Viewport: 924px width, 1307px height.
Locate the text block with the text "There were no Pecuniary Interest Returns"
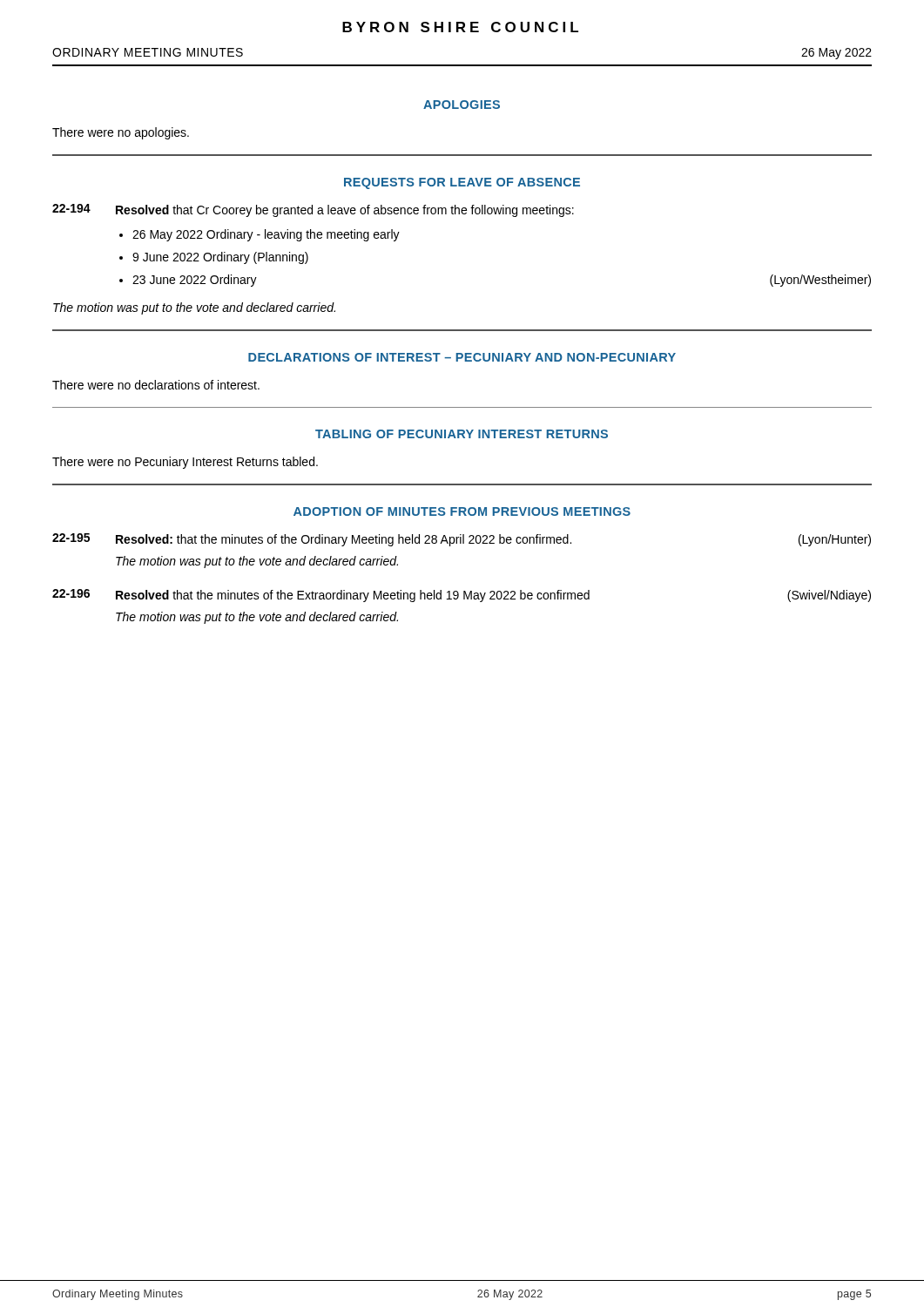point(185,462)
